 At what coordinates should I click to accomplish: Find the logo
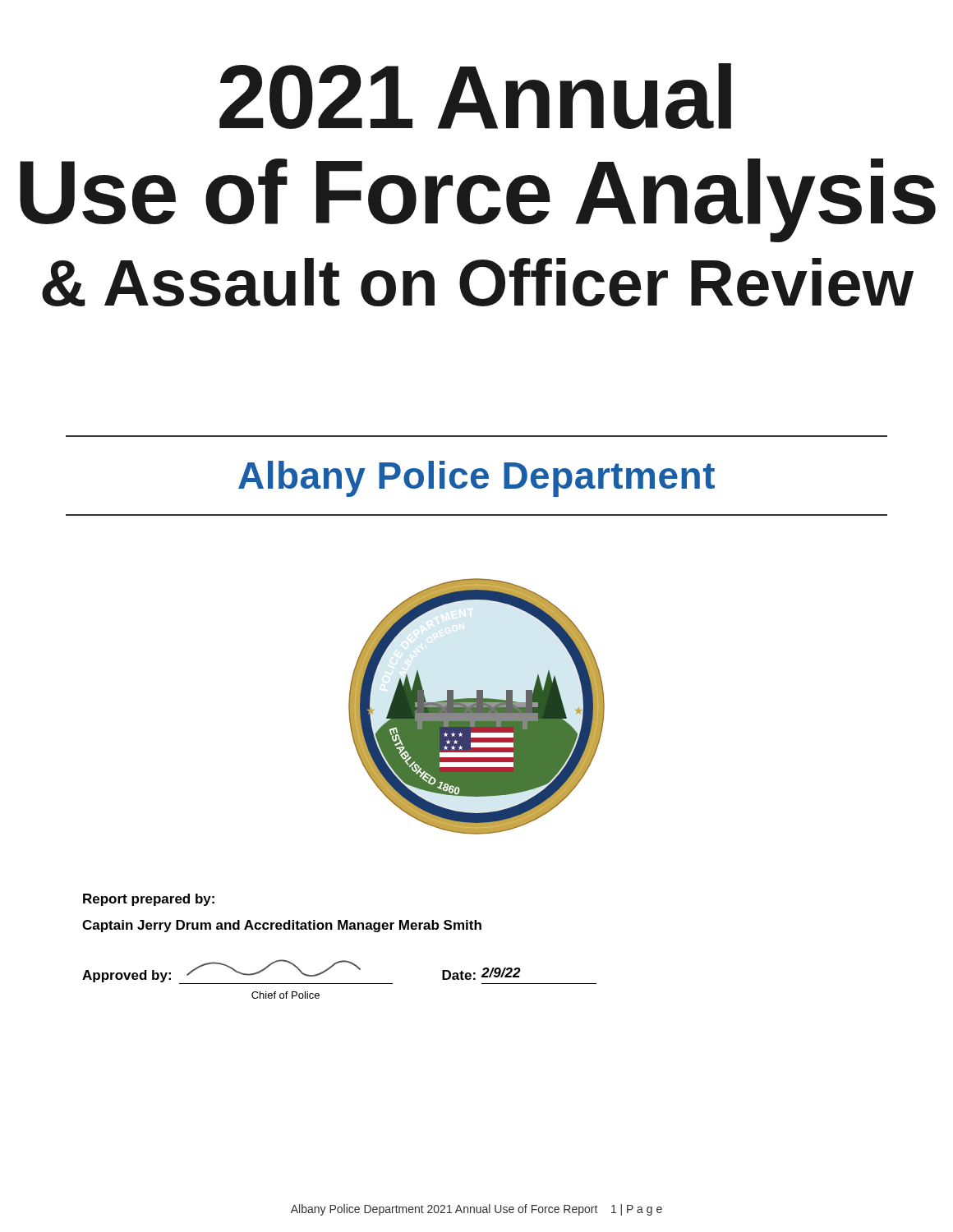(476, 706)
